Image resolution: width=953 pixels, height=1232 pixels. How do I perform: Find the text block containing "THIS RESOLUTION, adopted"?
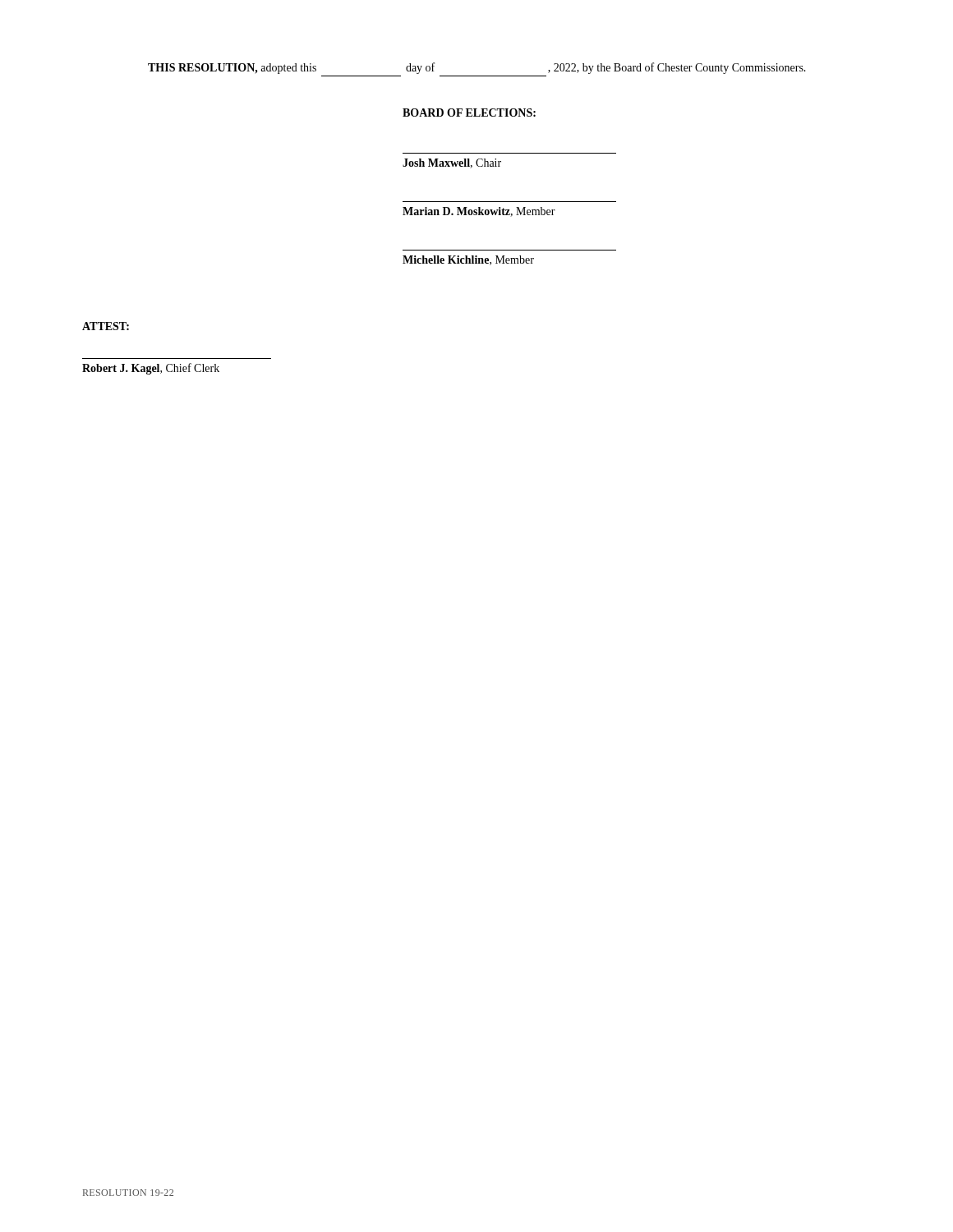[x=476, y=68]
